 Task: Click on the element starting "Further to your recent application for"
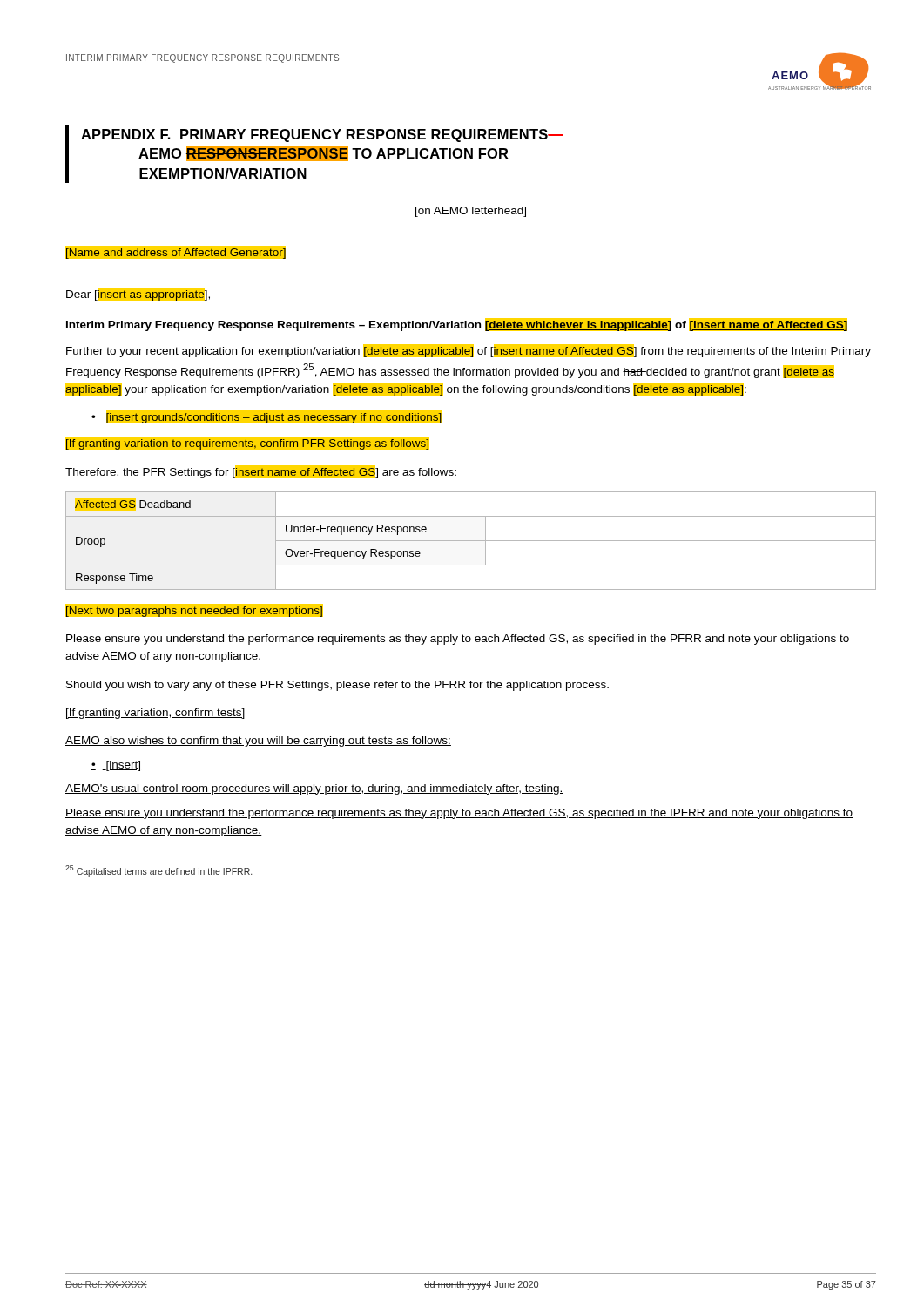[468, 370]
